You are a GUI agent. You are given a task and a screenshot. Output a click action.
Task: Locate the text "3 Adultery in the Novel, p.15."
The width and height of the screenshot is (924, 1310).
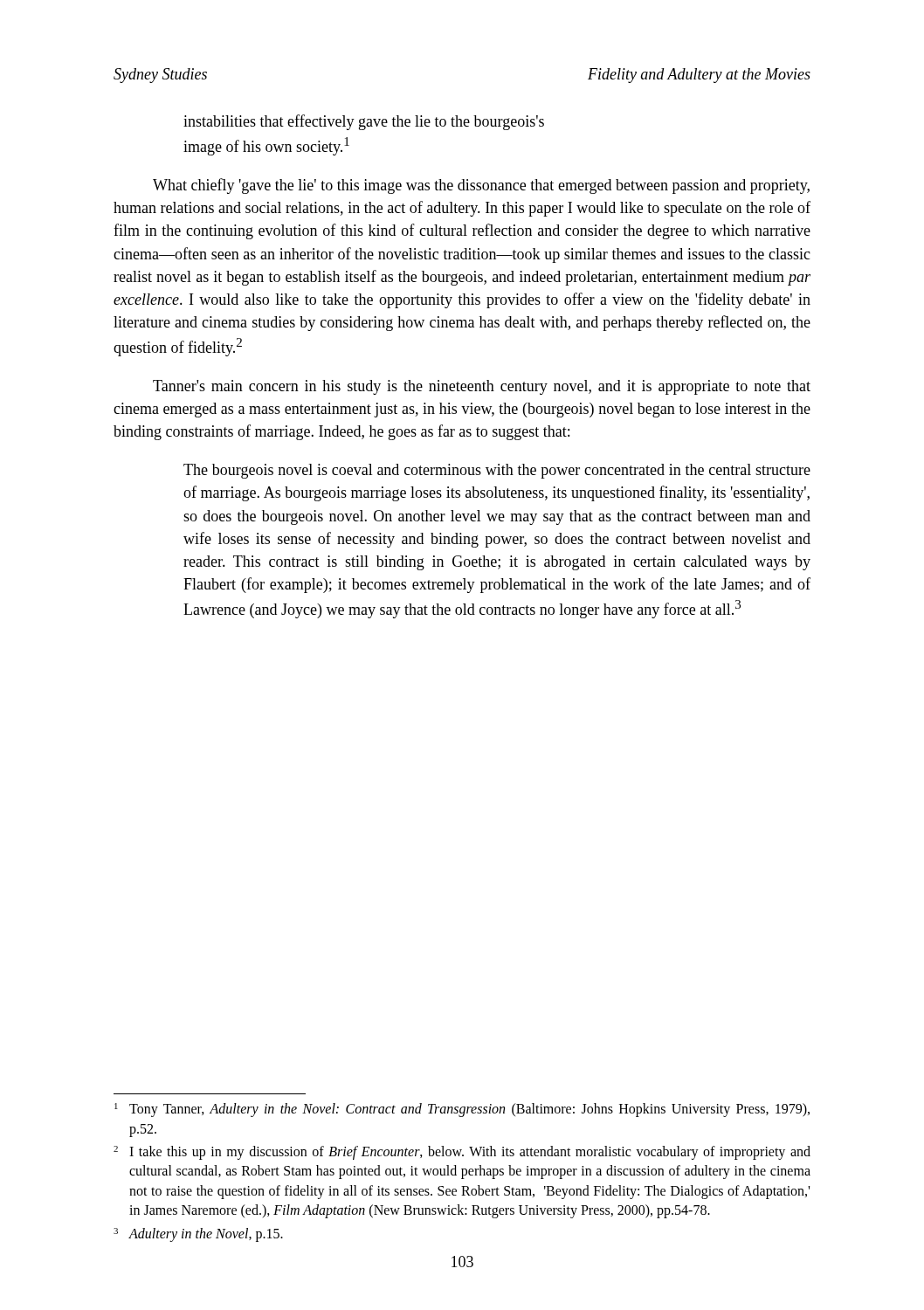(x=198, y=1235)
